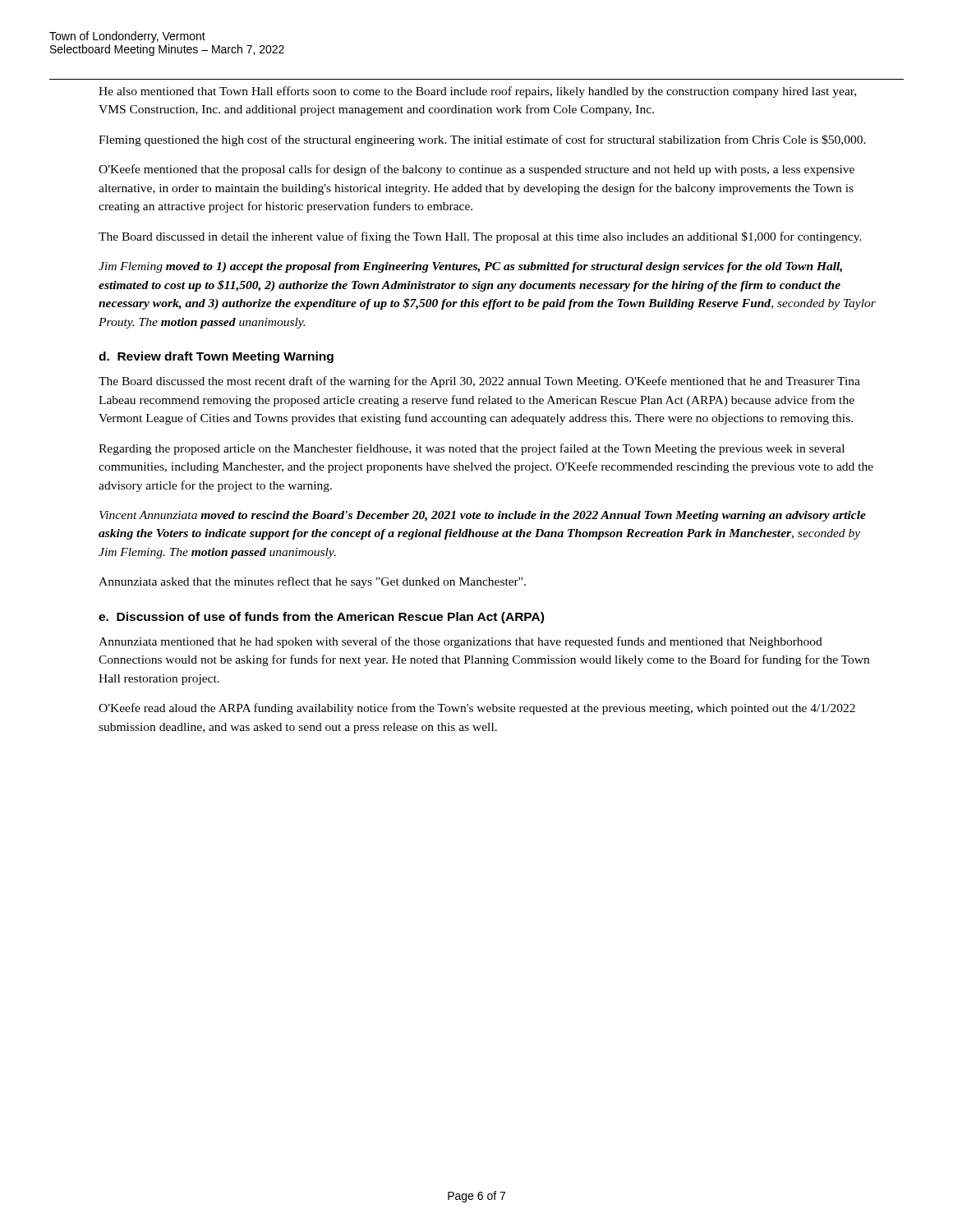The width and height of the screenshot is (953, 1232).
Task: Select the region starting "He also mentioned that Town Hall efforts"
Action: click(x=478, y=100)
